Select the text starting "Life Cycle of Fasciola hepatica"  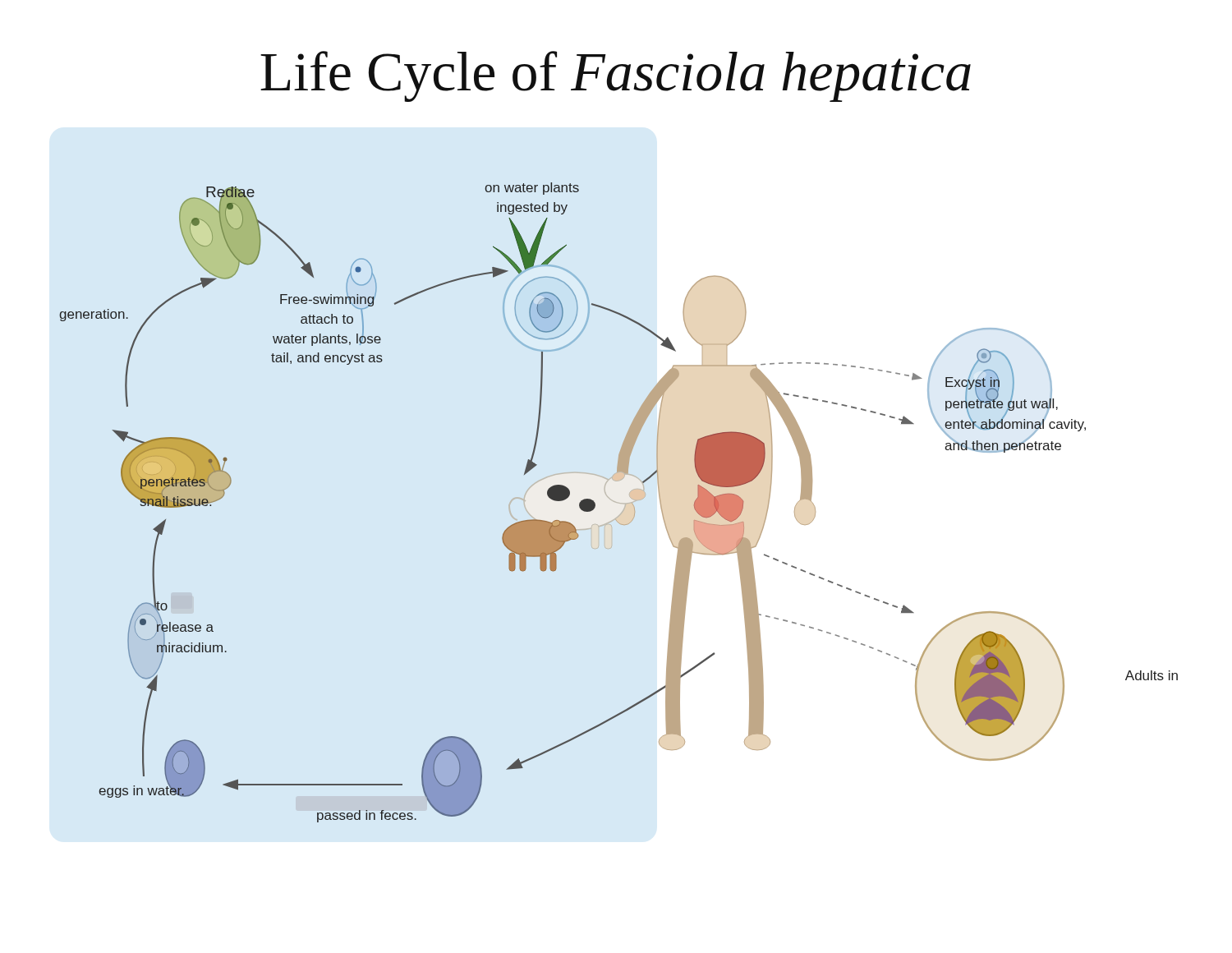tap(616, 72)
